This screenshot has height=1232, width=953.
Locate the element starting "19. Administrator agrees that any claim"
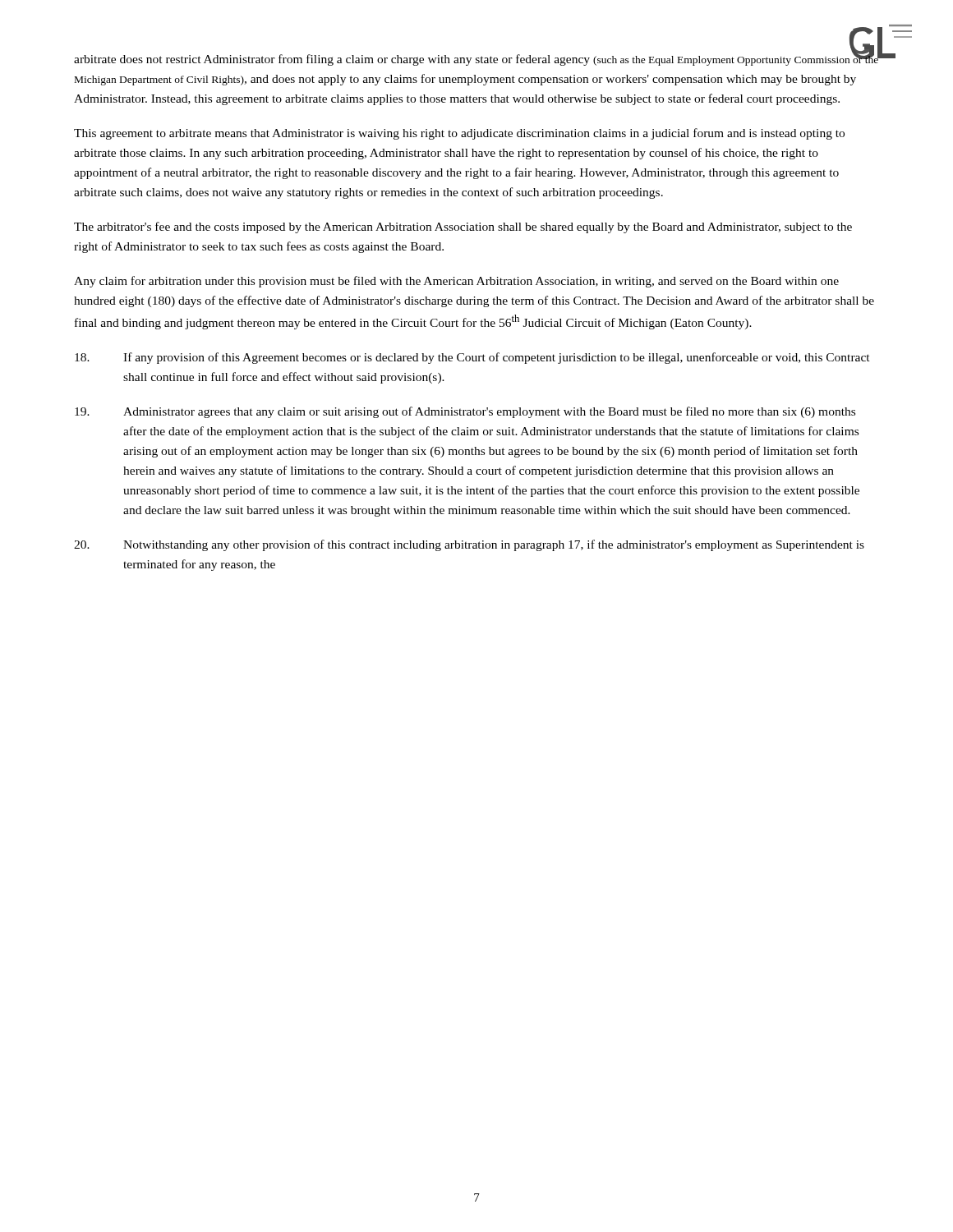(476, 461)
